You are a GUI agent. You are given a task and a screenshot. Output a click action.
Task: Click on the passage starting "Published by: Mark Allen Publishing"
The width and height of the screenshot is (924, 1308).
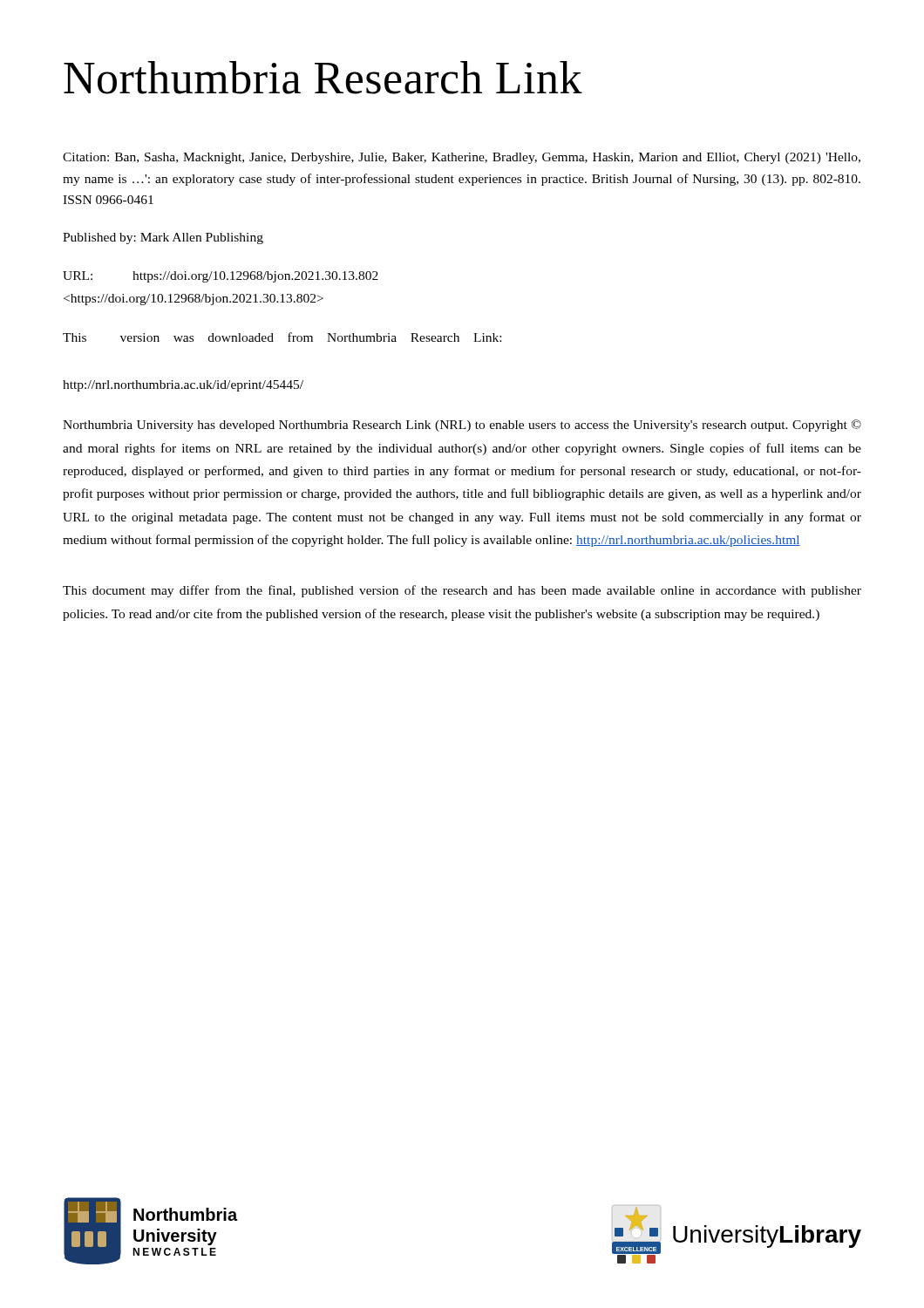[163, 238]
